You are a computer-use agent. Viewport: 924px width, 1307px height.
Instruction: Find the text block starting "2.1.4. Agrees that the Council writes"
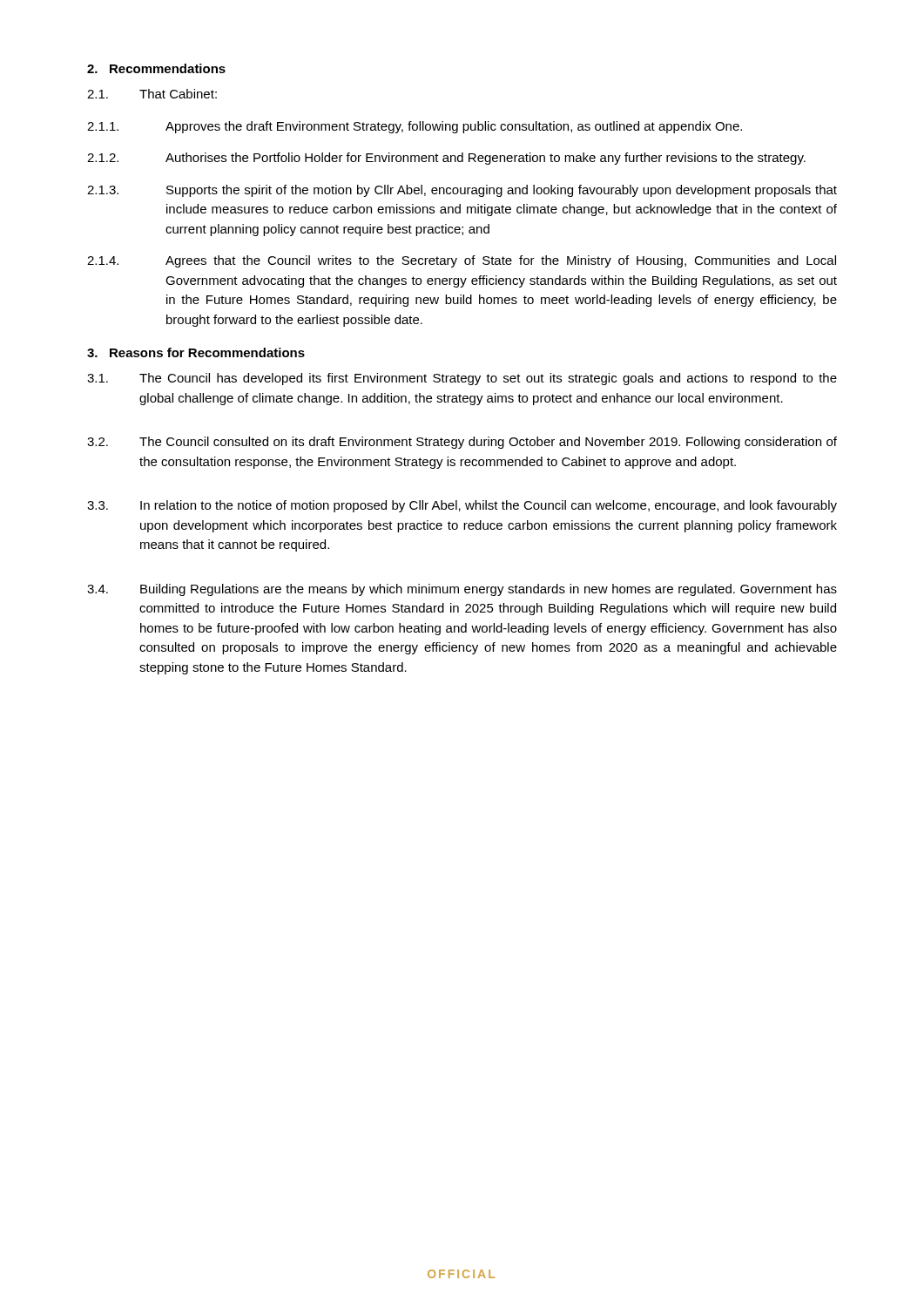coord(462,290)
